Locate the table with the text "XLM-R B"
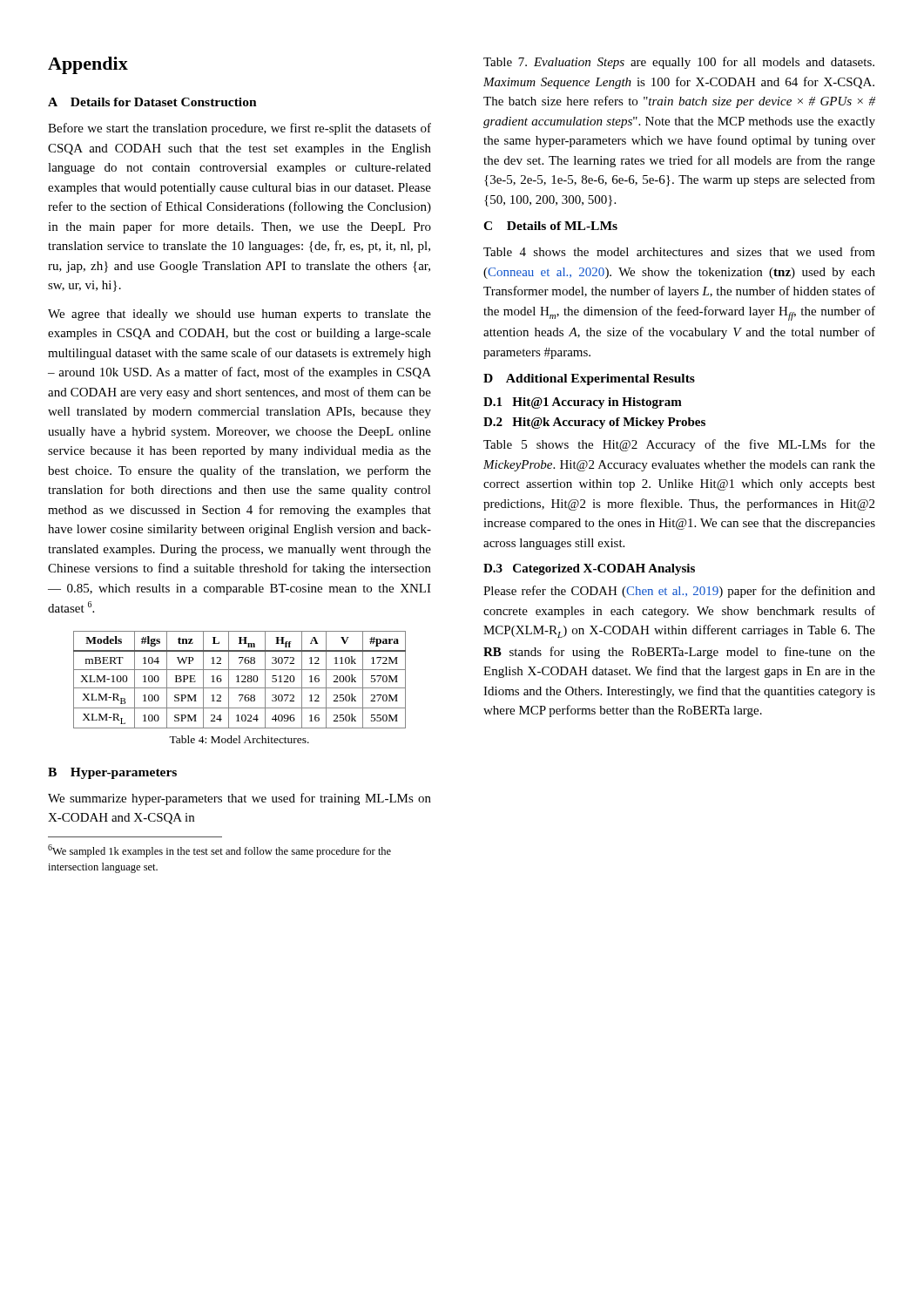Image resolution: width=924 pixels, height=1307 pixels. coord(239,679)
